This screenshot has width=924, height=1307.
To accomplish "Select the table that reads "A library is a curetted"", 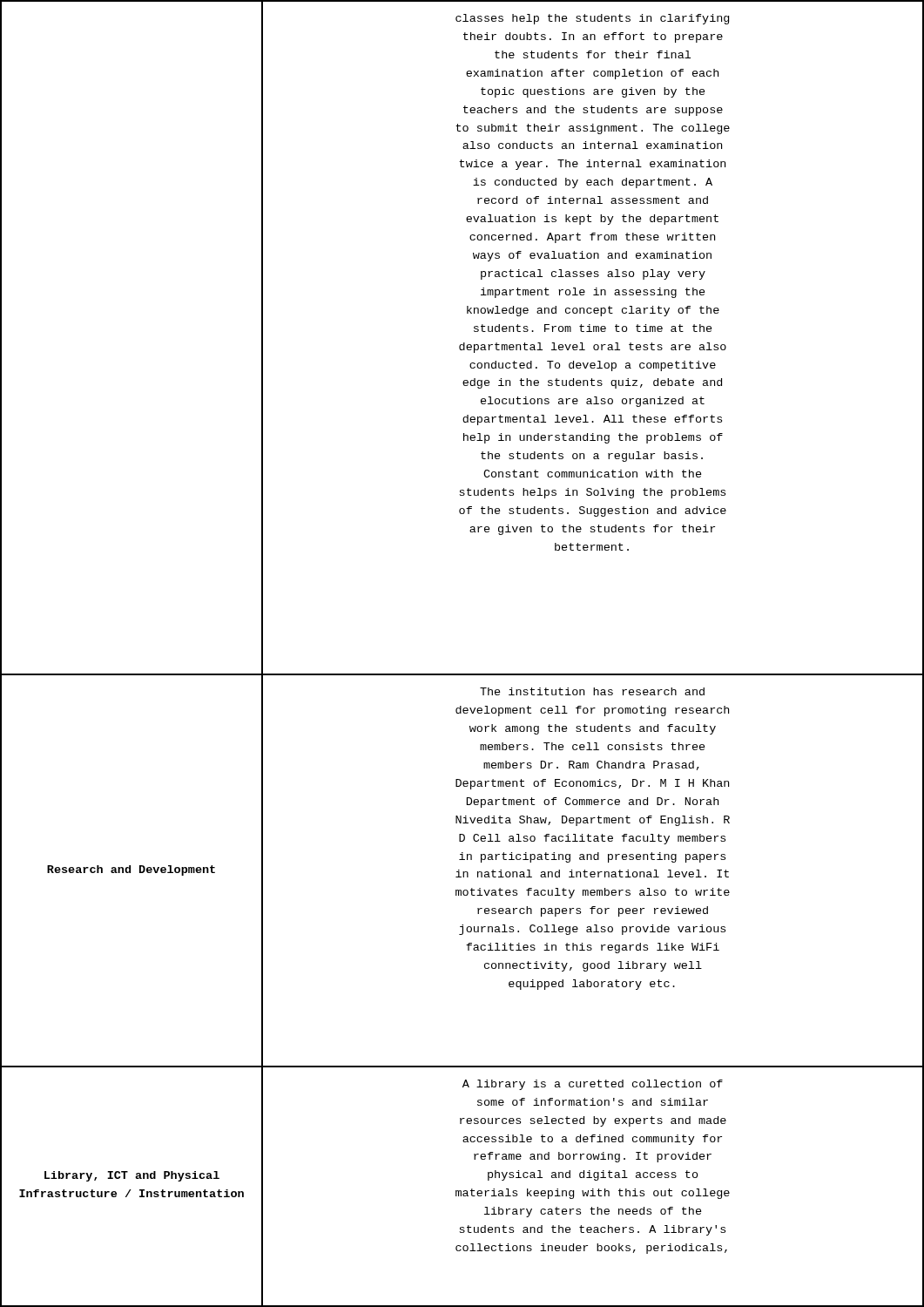I will 462,654.
